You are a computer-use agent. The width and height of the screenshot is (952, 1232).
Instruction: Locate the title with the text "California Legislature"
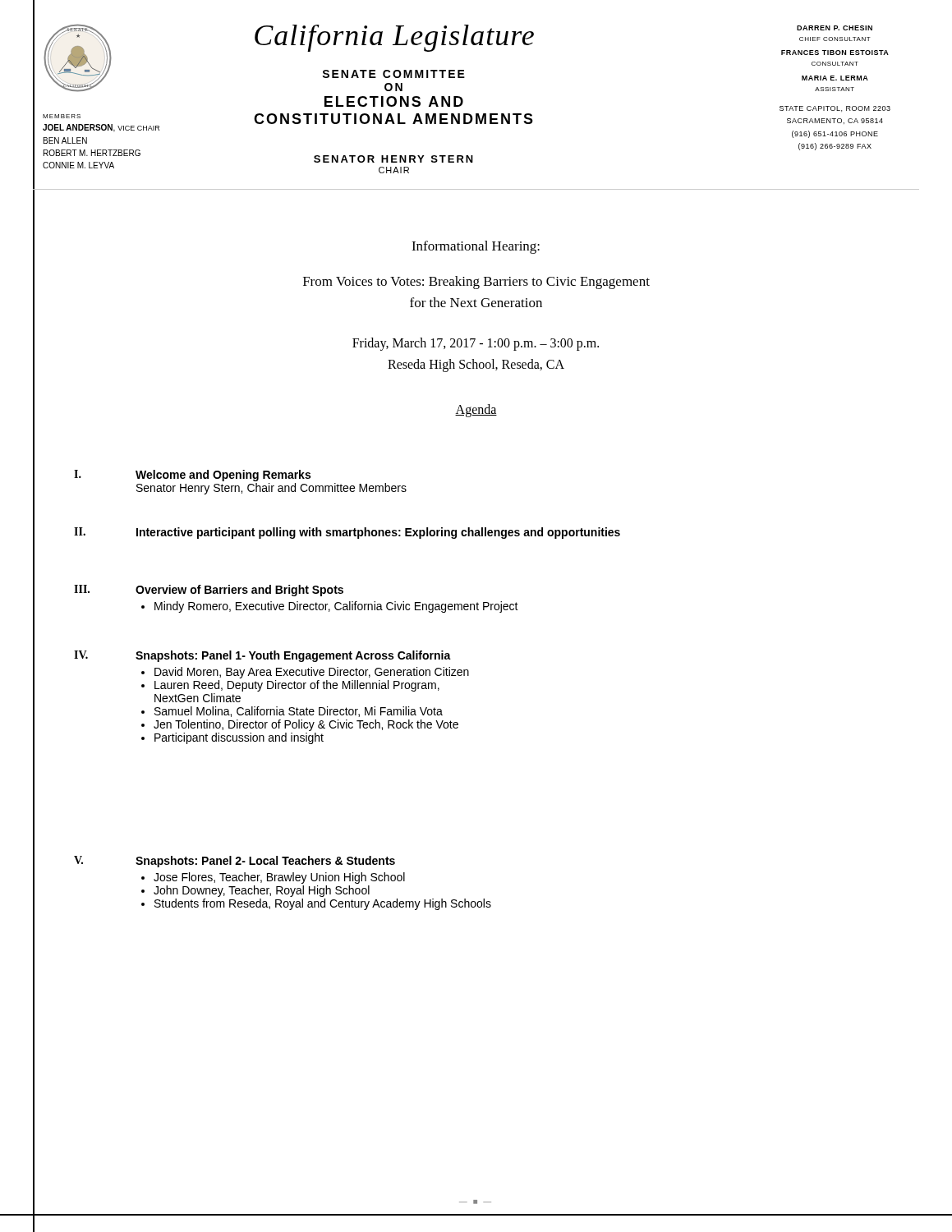(394, 35)
